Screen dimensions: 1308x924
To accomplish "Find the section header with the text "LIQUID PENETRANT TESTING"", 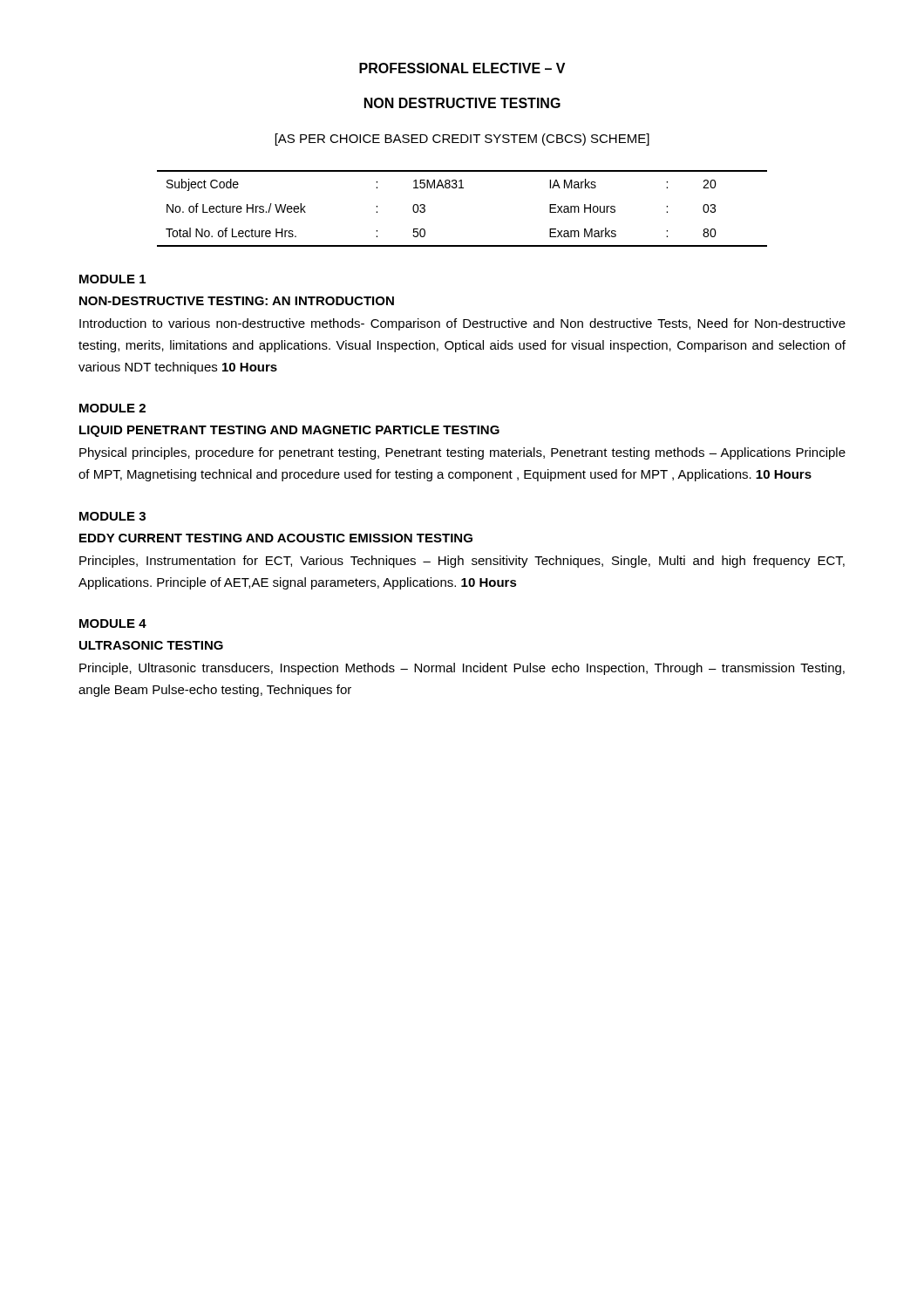I will point(289,430).
